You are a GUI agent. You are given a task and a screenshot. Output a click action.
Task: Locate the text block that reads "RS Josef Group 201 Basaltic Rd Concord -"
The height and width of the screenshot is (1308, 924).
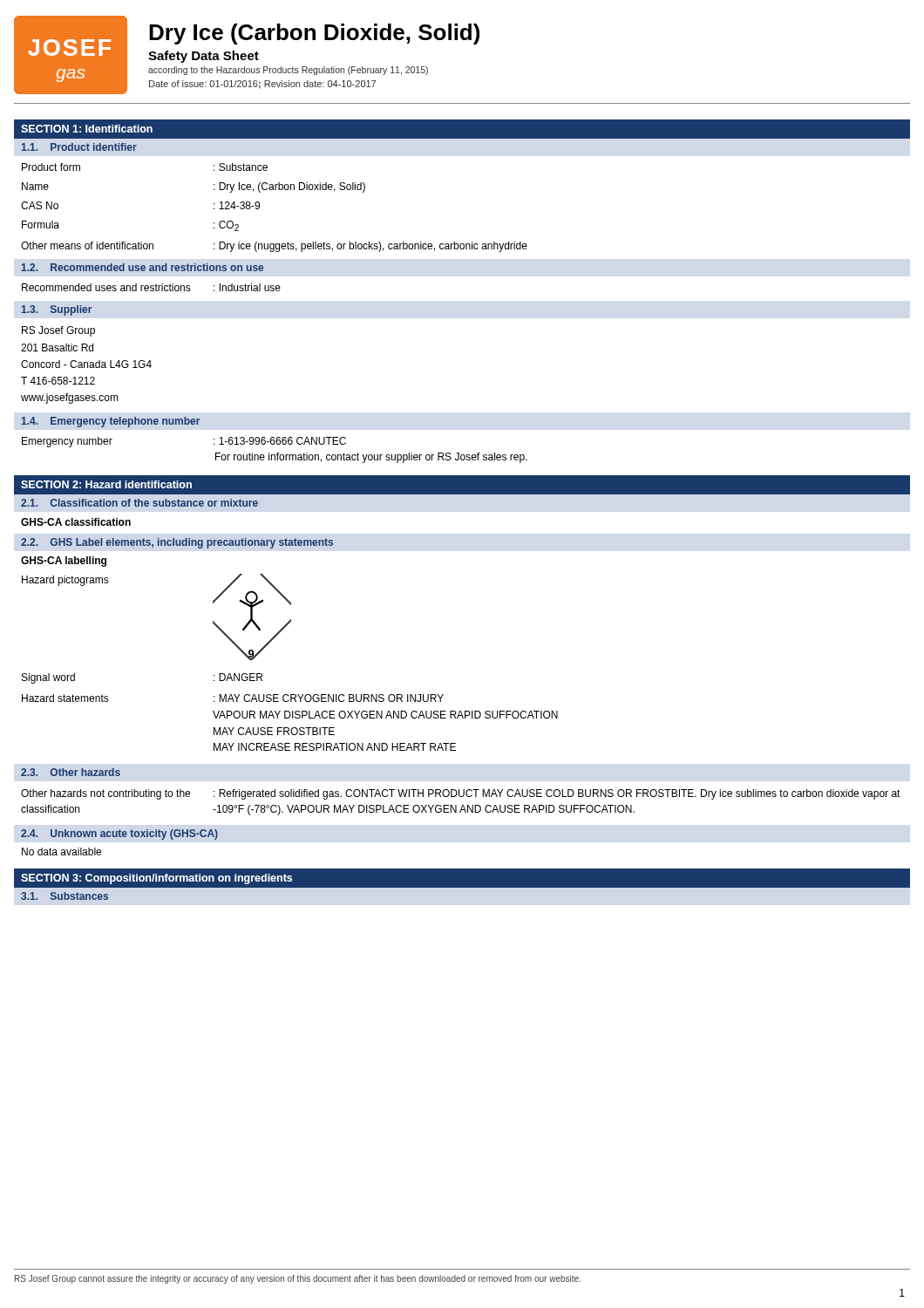(x=86, y=364)
